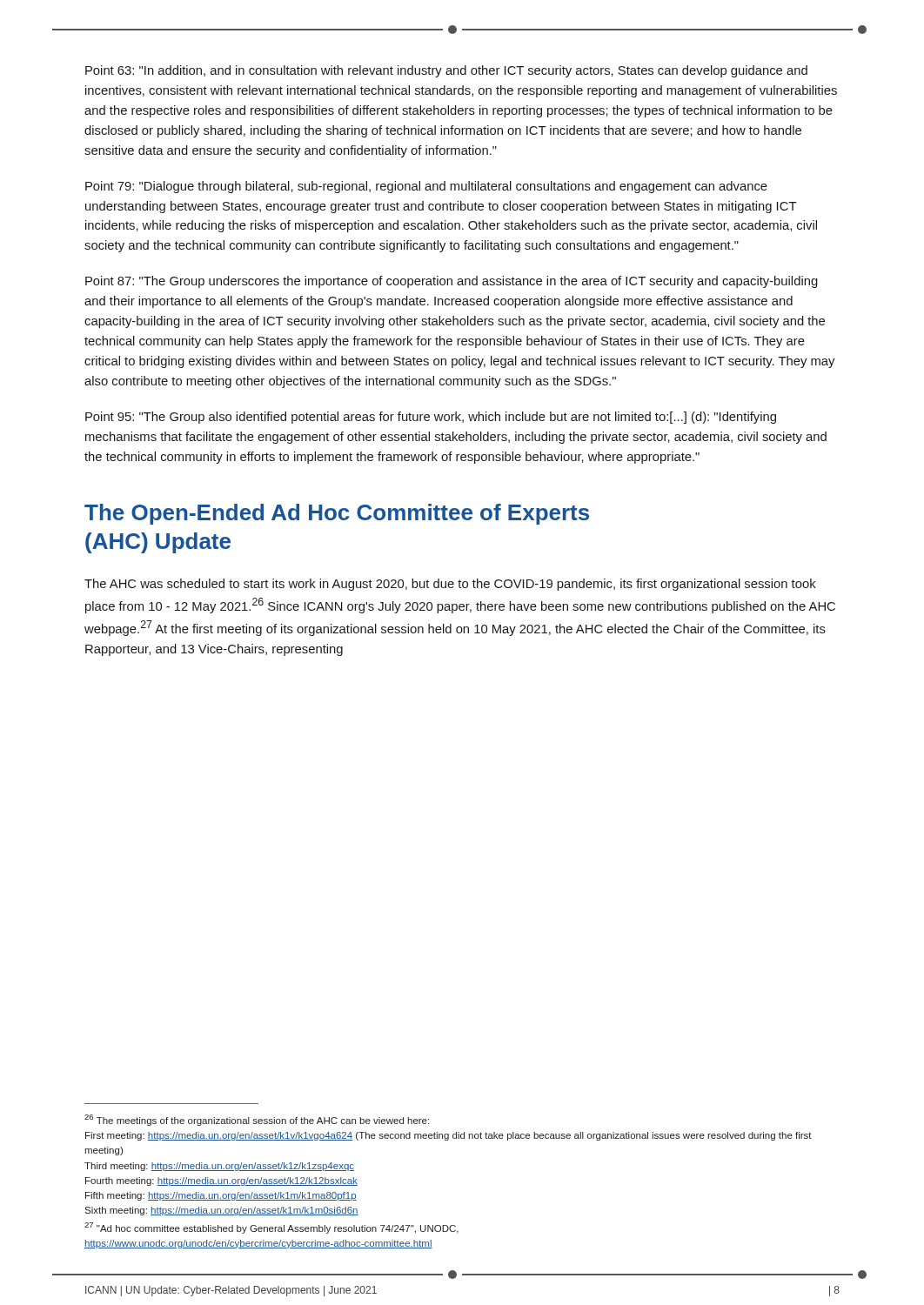Locate the text block containing "Point 87: "The Group underscores the"
Image resolution: width=924 pixels, height=1305 pixels.
[460, 331]
